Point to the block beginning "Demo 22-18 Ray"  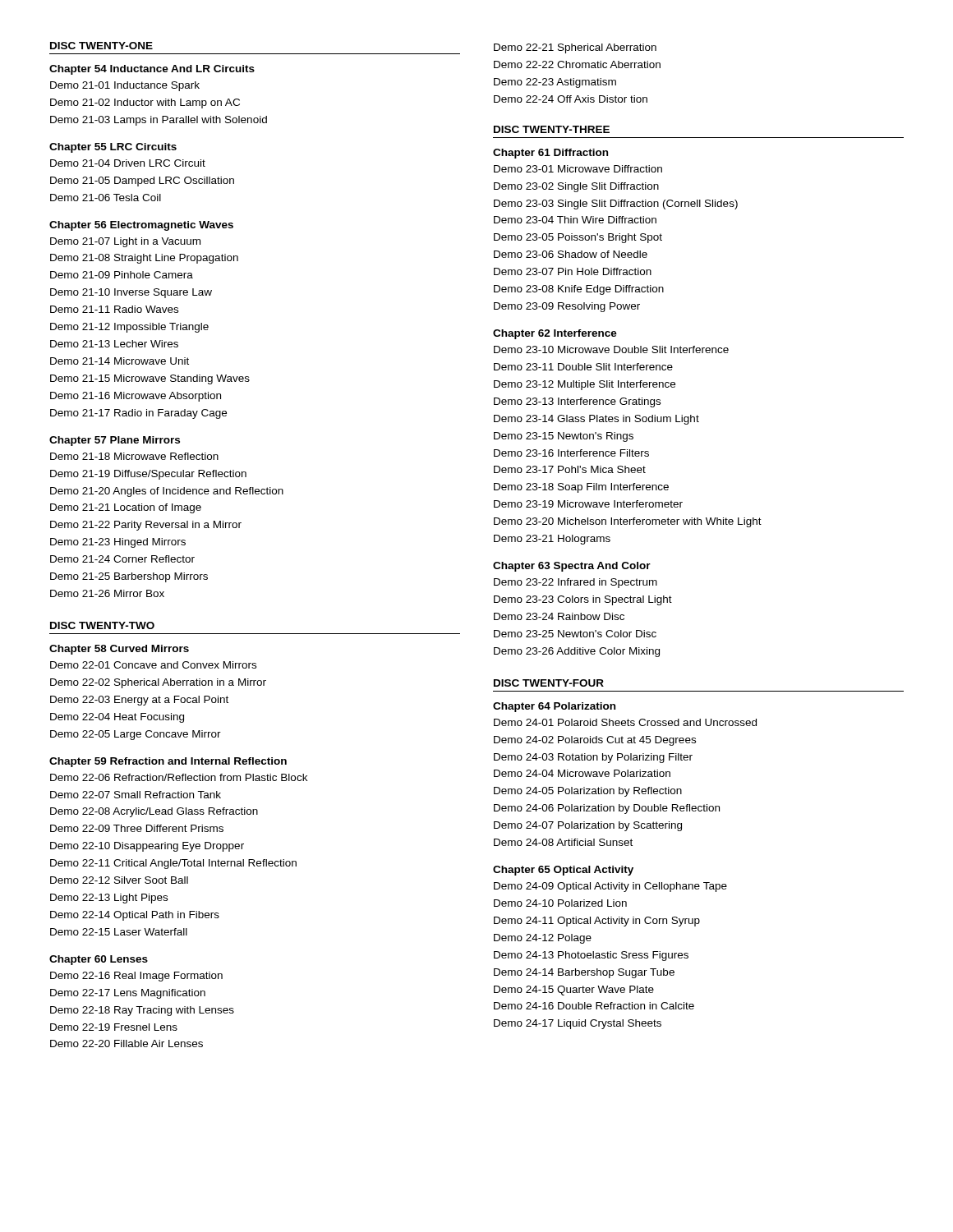[x=142, y=1010]
